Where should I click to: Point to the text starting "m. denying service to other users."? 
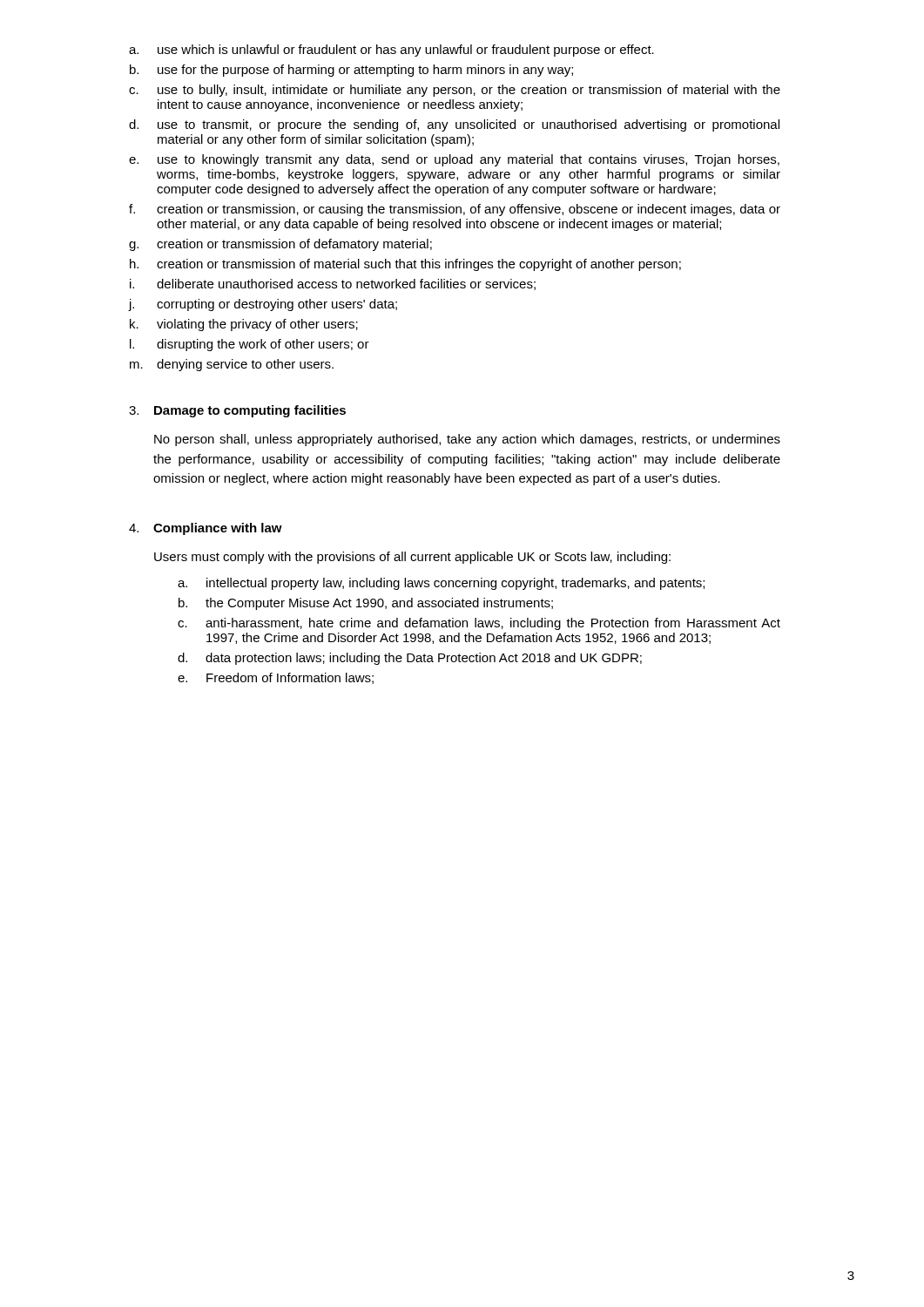(232, 365)
